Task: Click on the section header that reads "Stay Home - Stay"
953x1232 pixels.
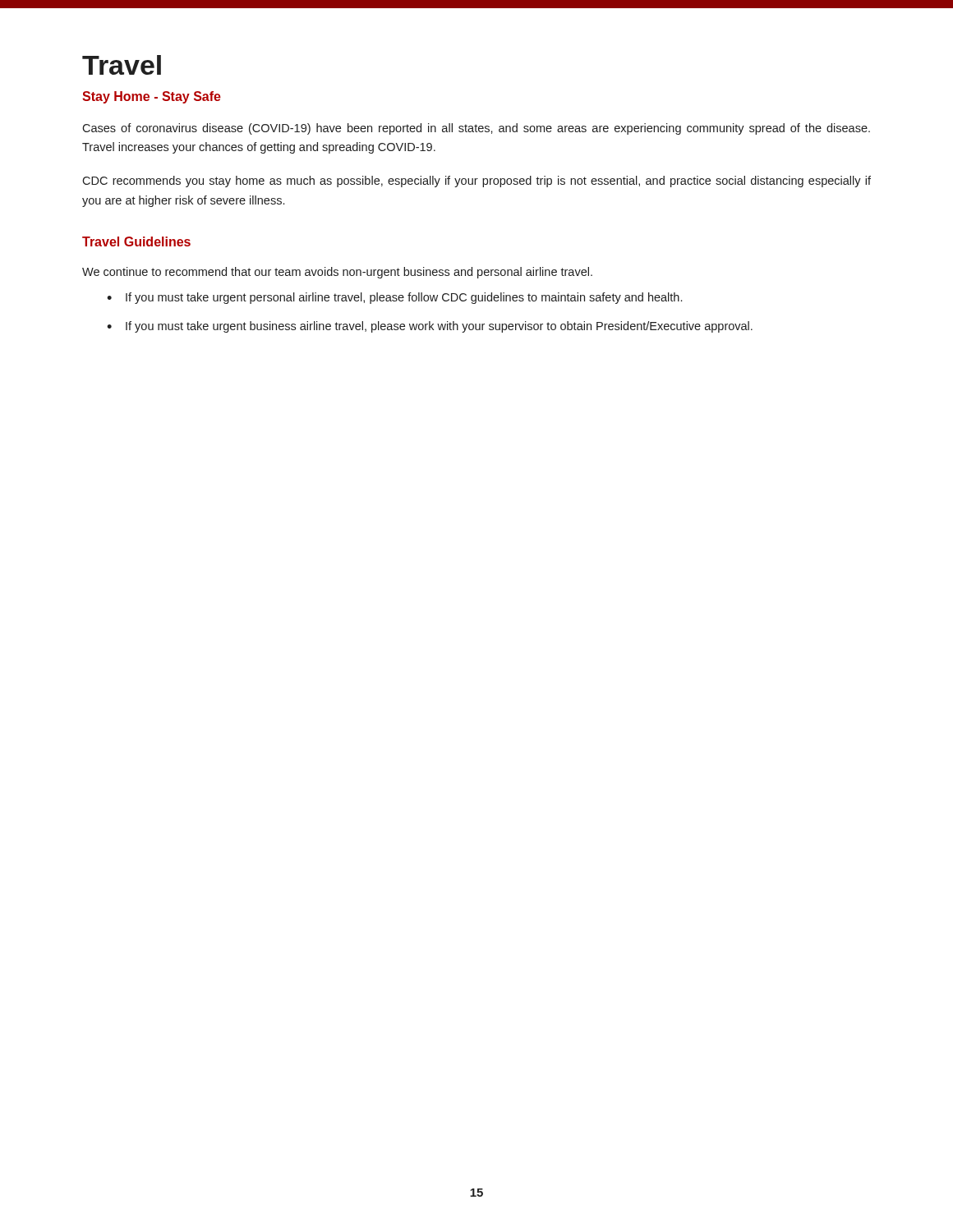Action: pos(152,97)
